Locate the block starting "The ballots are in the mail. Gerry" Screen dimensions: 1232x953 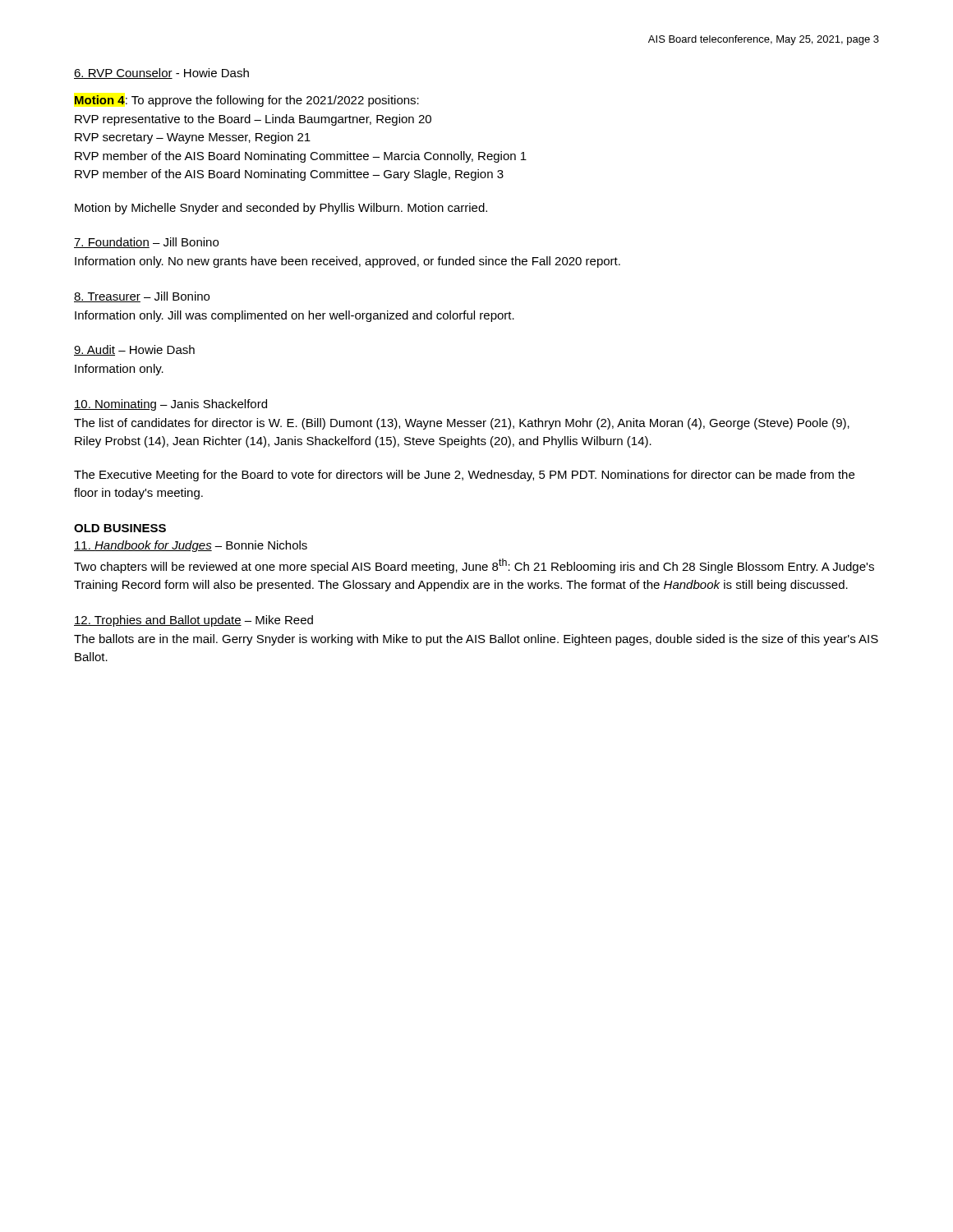476,648
